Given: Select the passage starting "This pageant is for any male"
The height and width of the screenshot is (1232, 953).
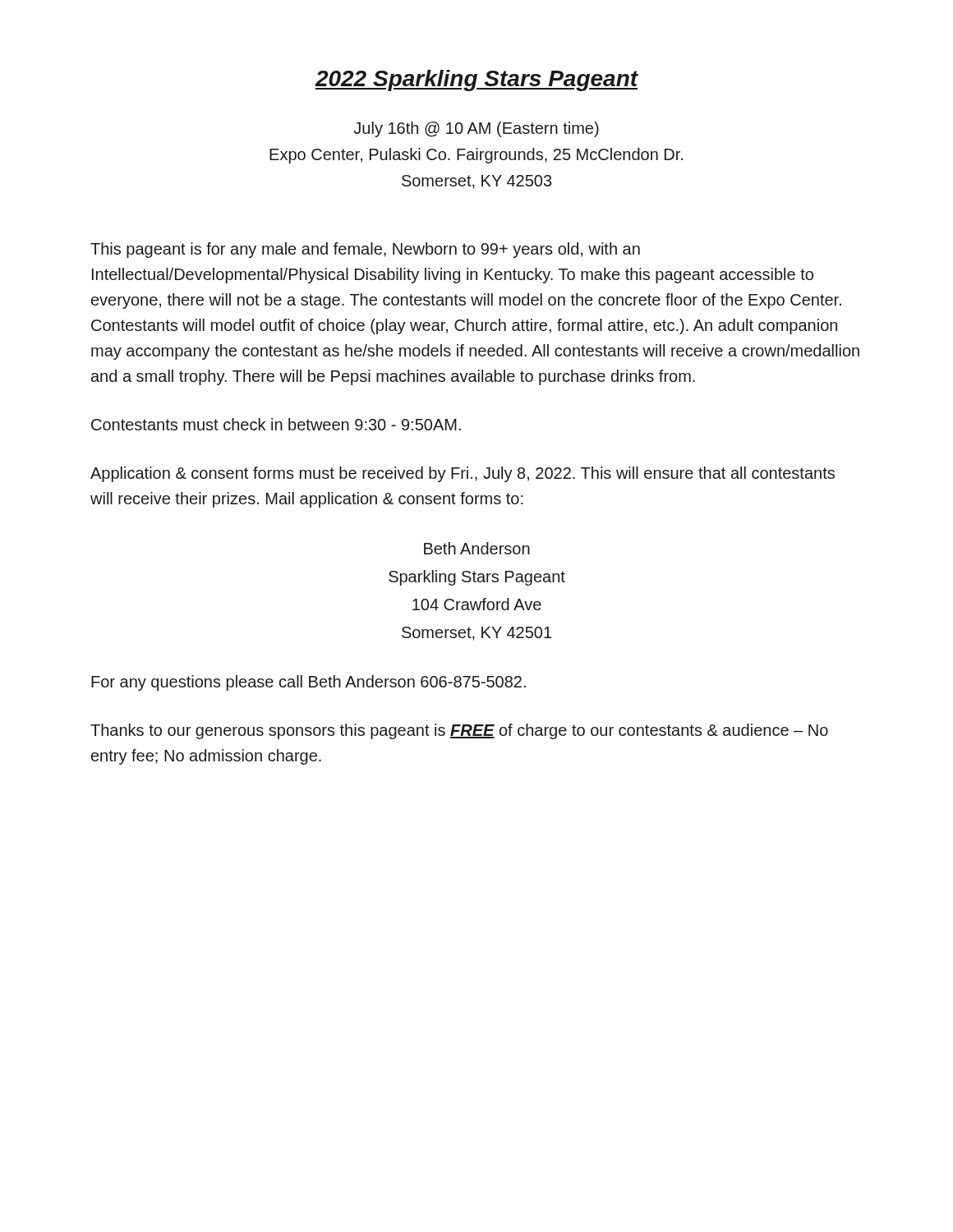Looking at the screenshot, I should click(x=475, y=313).
